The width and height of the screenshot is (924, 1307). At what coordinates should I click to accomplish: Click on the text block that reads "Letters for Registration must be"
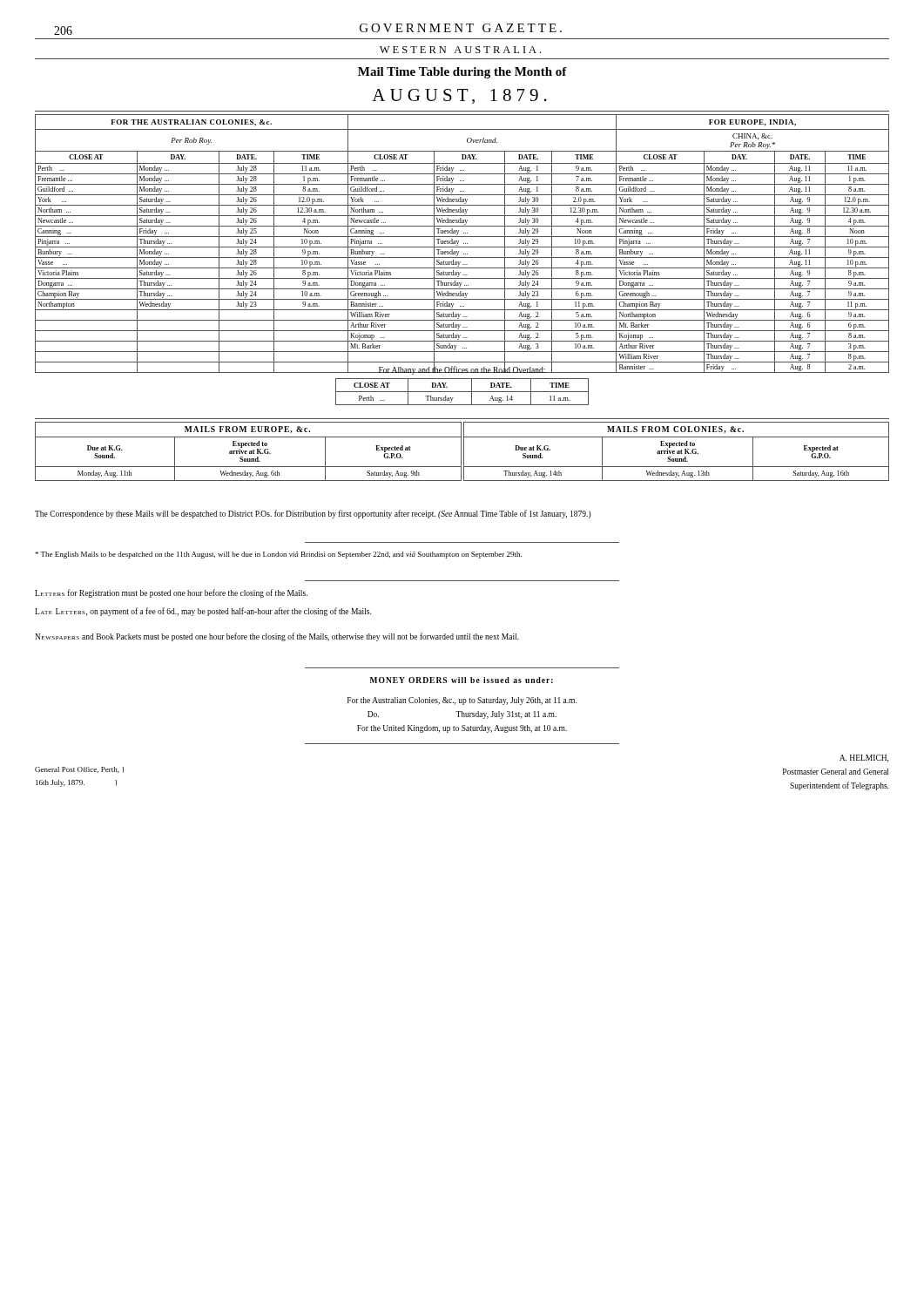pos(171,593)
